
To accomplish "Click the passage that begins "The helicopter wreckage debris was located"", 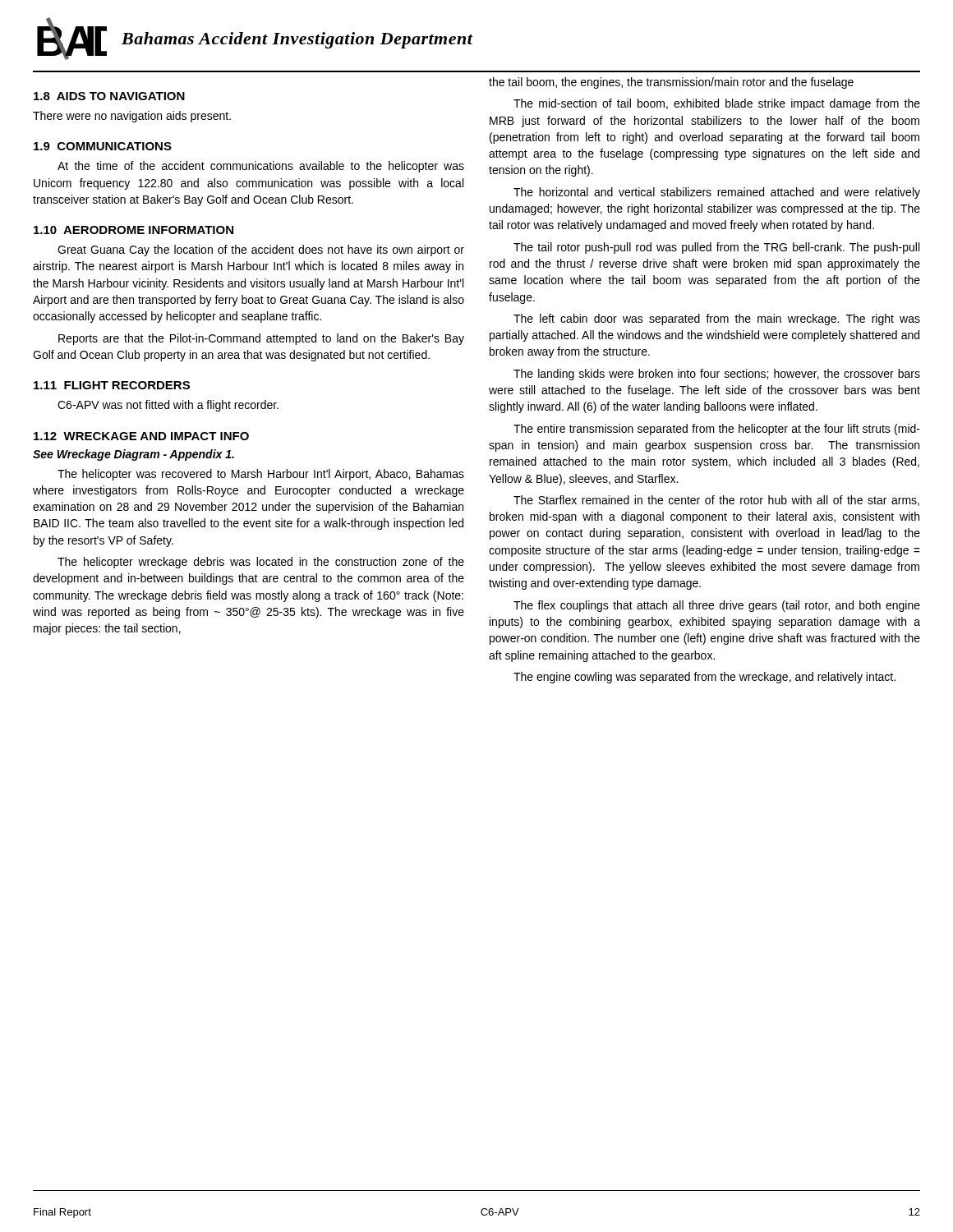I will click(x=249, y=595).
